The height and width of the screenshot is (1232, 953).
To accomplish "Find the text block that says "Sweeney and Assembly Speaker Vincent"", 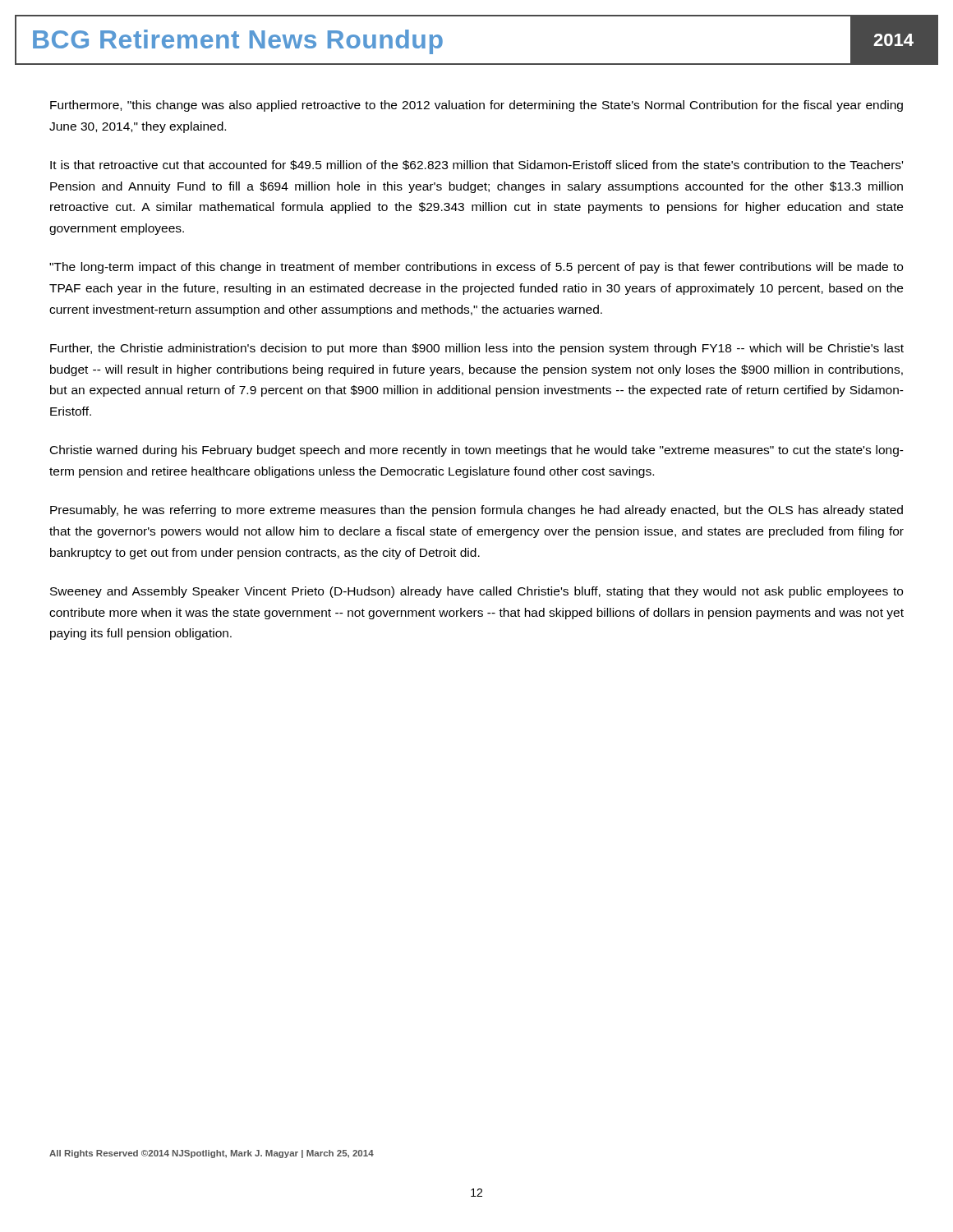I will point(476,612).
